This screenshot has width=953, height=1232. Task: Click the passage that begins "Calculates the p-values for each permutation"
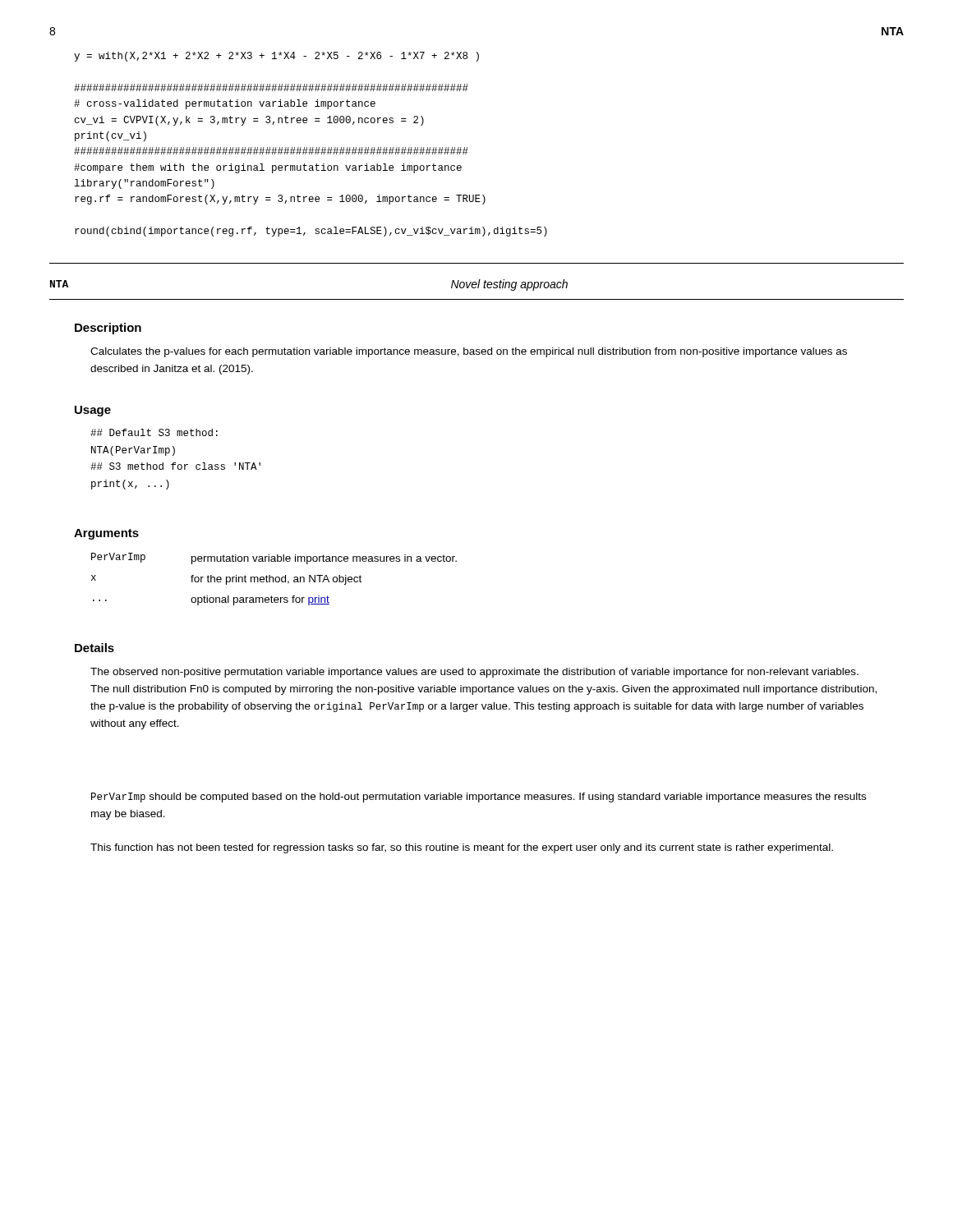coord(469,360)
